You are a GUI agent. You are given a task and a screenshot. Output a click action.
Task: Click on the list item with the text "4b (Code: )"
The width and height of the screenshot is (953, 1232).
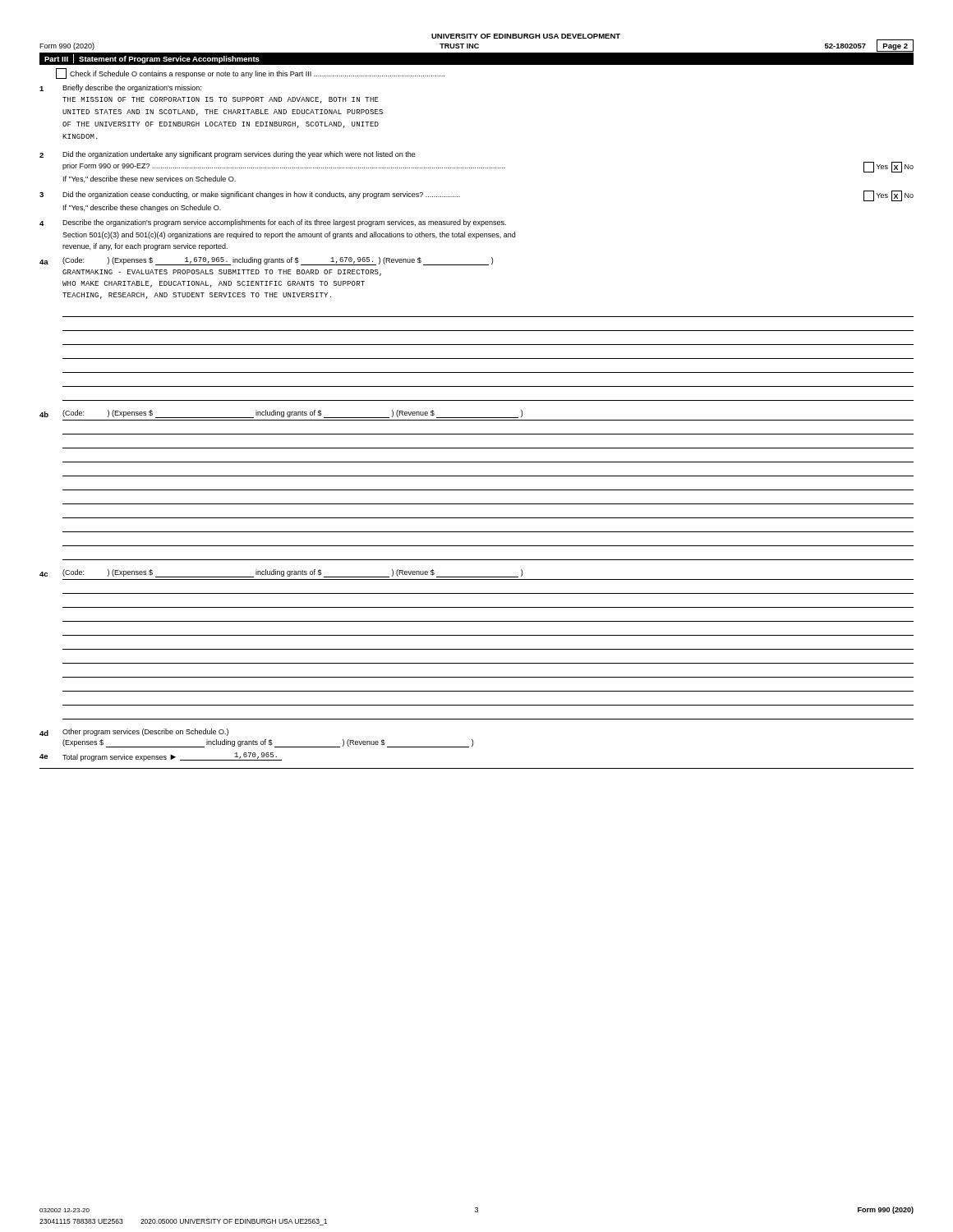click(x=476, y=486)
